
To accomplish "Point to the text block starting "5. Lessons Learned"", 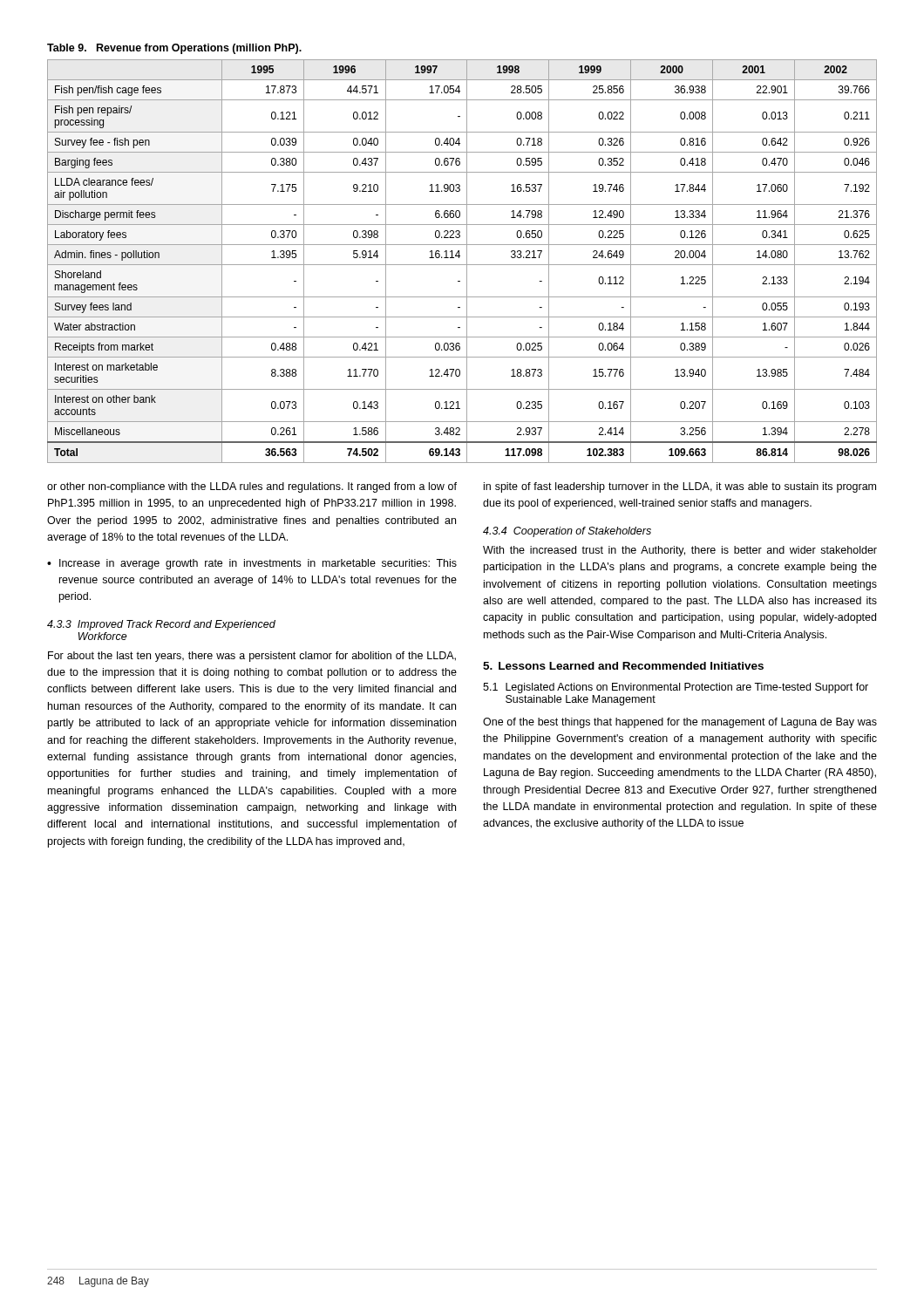I will point(624,666).
